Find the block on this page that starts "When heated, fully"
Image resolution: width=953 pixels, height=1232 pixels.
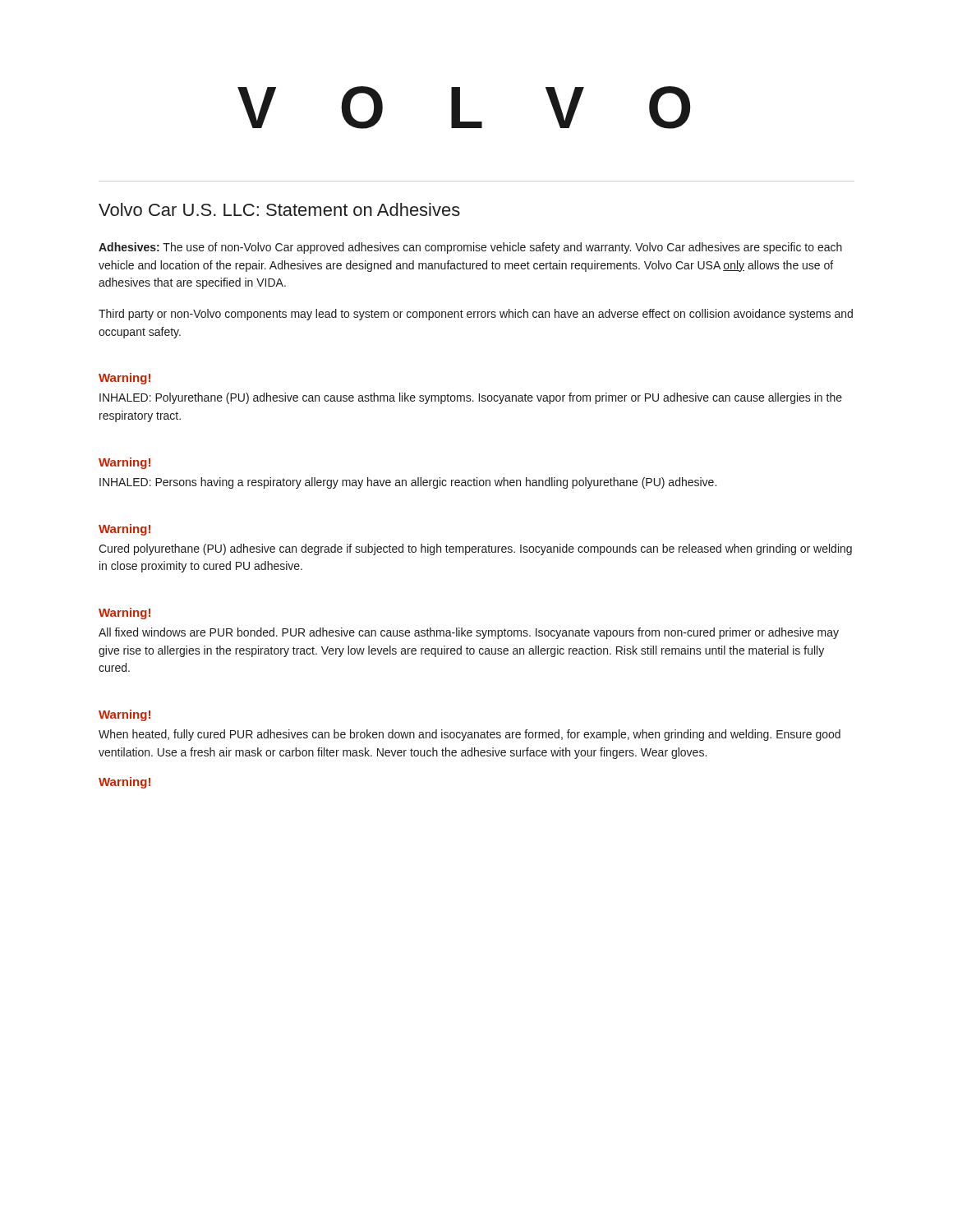pyautogui.click(x=476, y=744)
